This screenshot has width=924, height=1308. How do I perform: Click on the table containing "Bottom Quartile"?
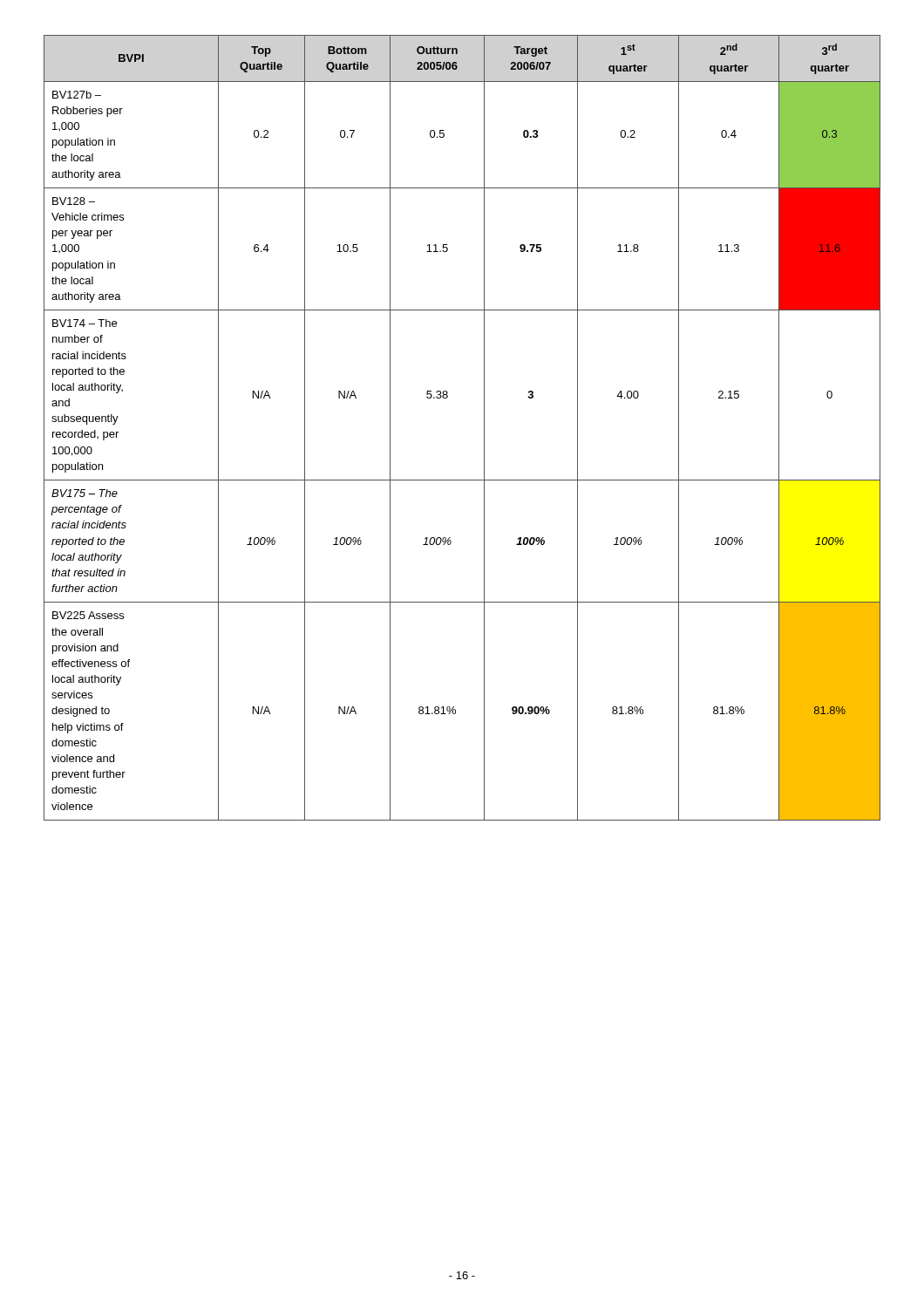point(462,428)
